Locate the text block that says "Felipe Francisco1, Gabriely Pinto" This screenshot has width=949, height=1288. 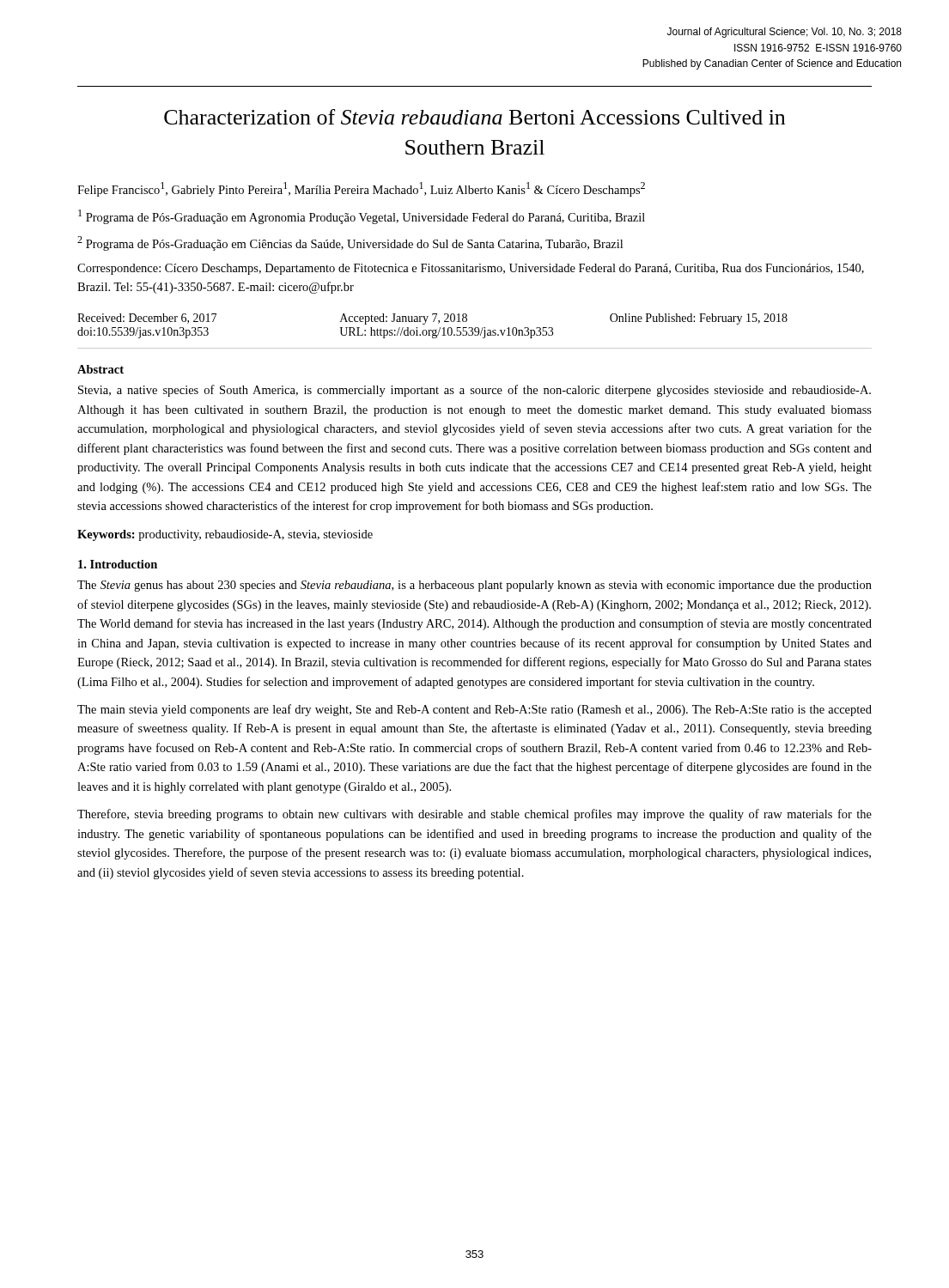361,188
